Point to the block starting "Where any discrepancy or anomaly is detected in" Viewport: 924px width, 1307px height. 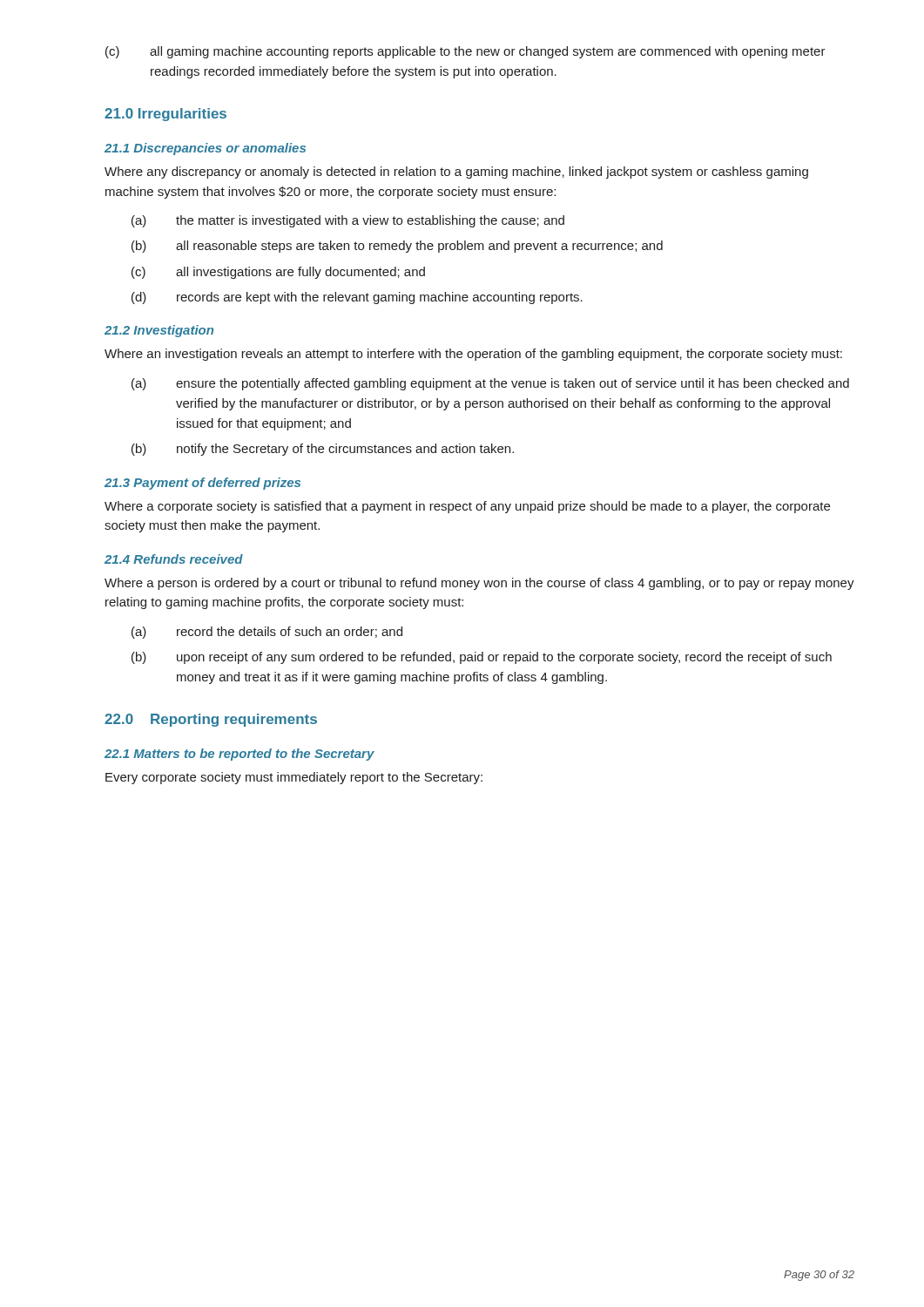[479, 182]
